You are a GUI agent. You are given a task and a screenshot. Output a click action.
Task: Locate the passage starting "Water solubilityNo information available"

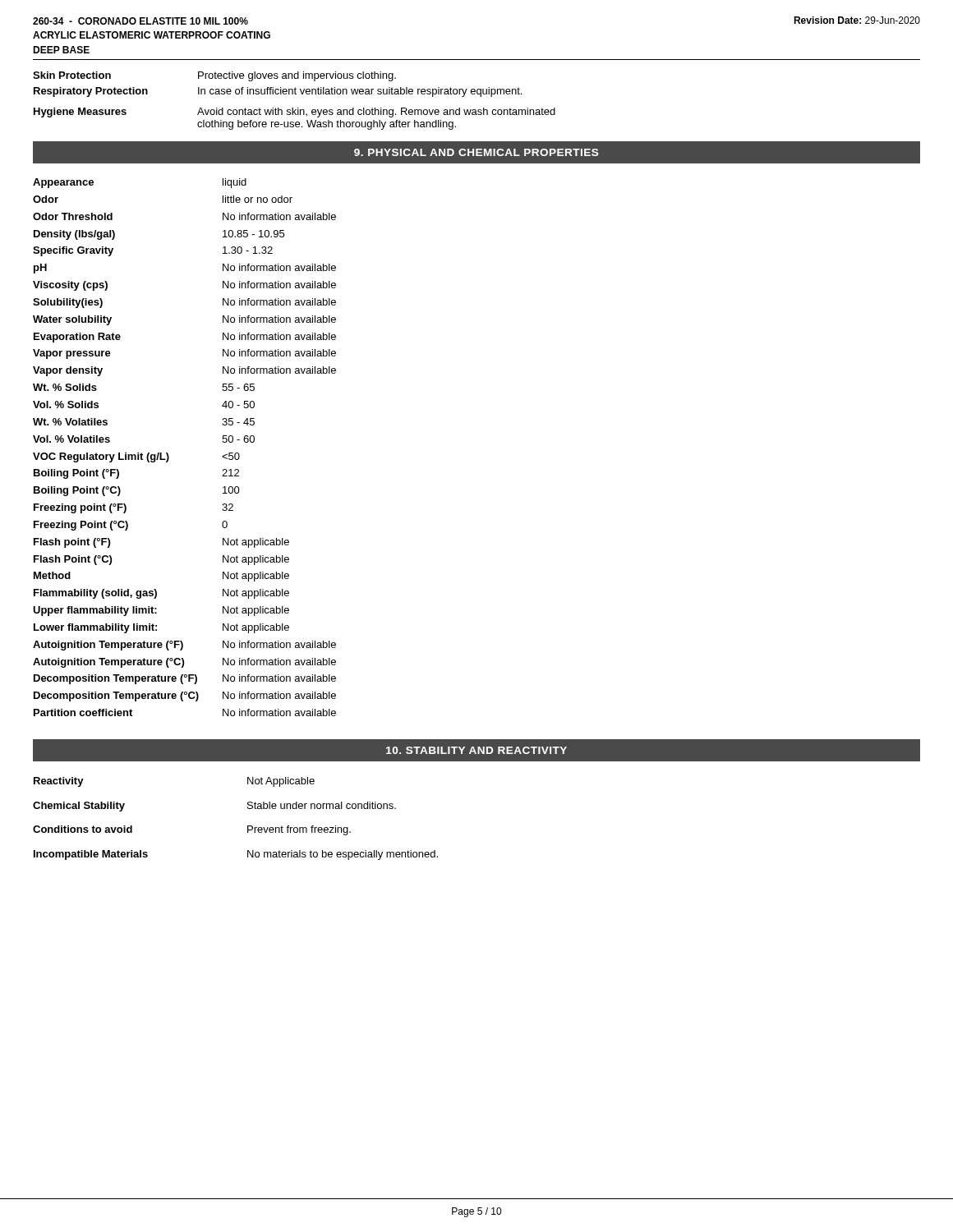[x=74, y=322]
